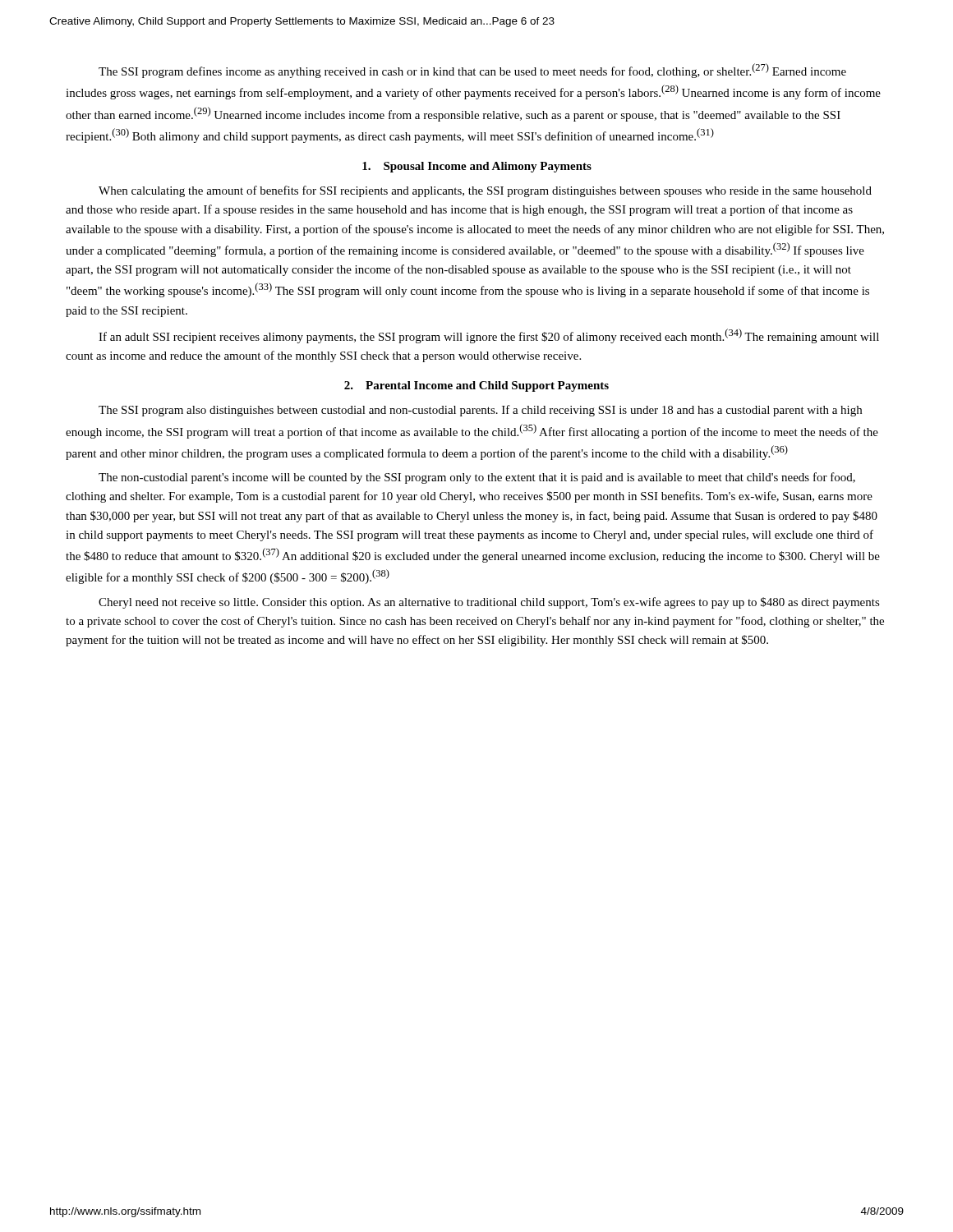Where is the passage that starts "The SSI program also distinguishes"?
The height and width of the screenshot is (1232, 953).
(x=476, y=432)
